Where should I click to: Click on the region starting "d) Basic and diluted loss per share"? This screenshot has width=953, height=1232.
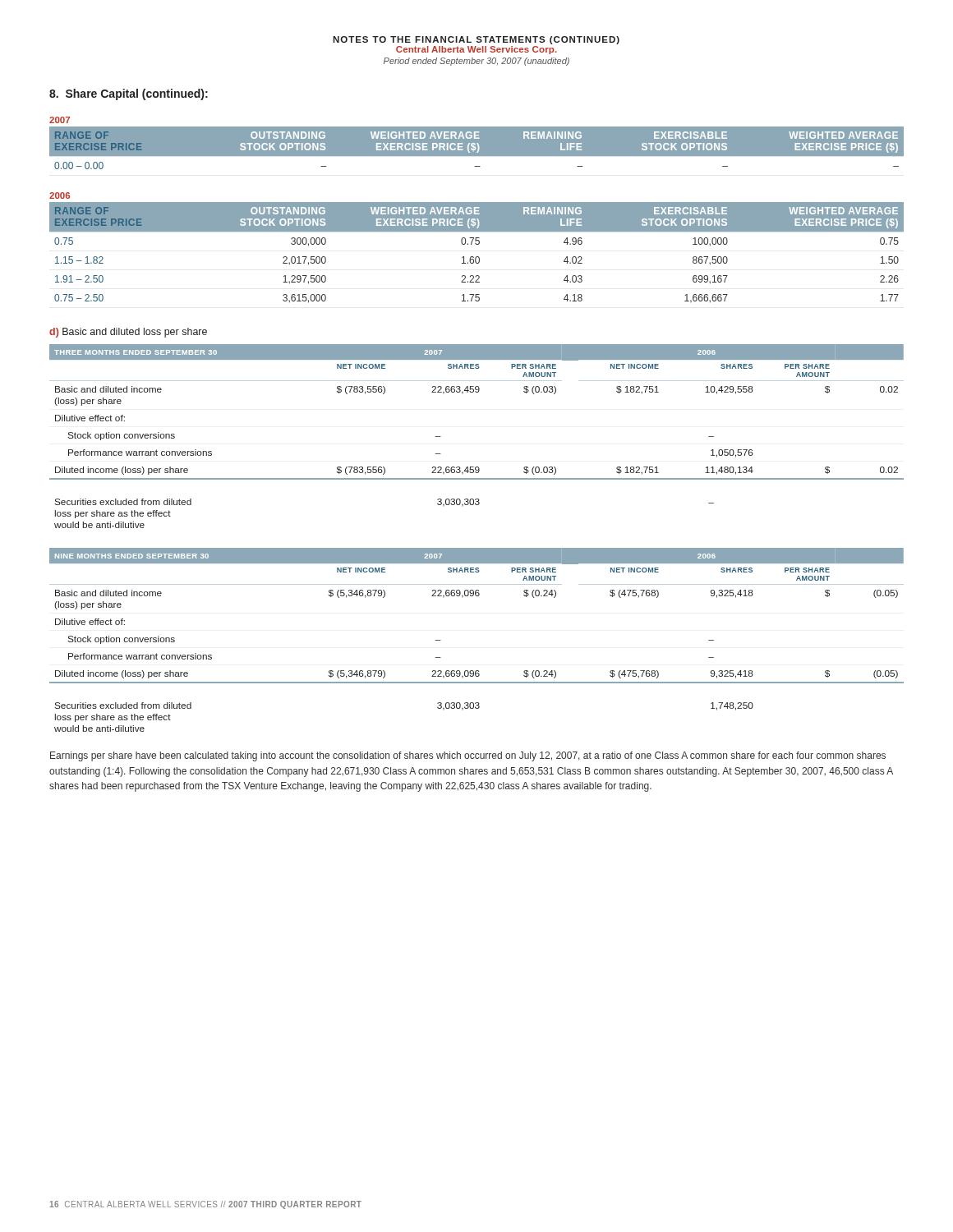point(128,333)
